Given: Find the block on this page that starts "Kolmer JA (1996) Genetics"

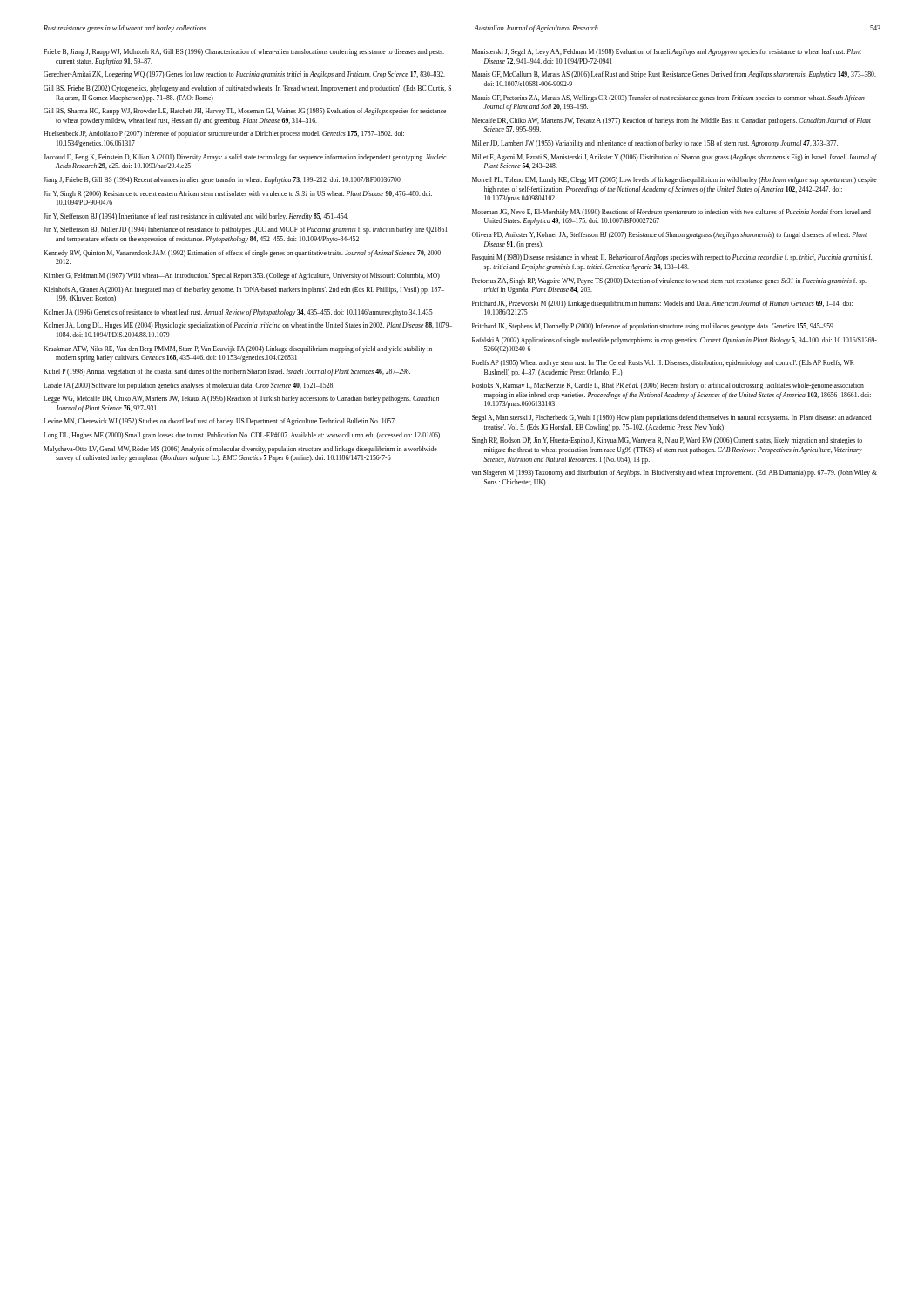Looking at the screenshot, I should (x=238, y=312).
